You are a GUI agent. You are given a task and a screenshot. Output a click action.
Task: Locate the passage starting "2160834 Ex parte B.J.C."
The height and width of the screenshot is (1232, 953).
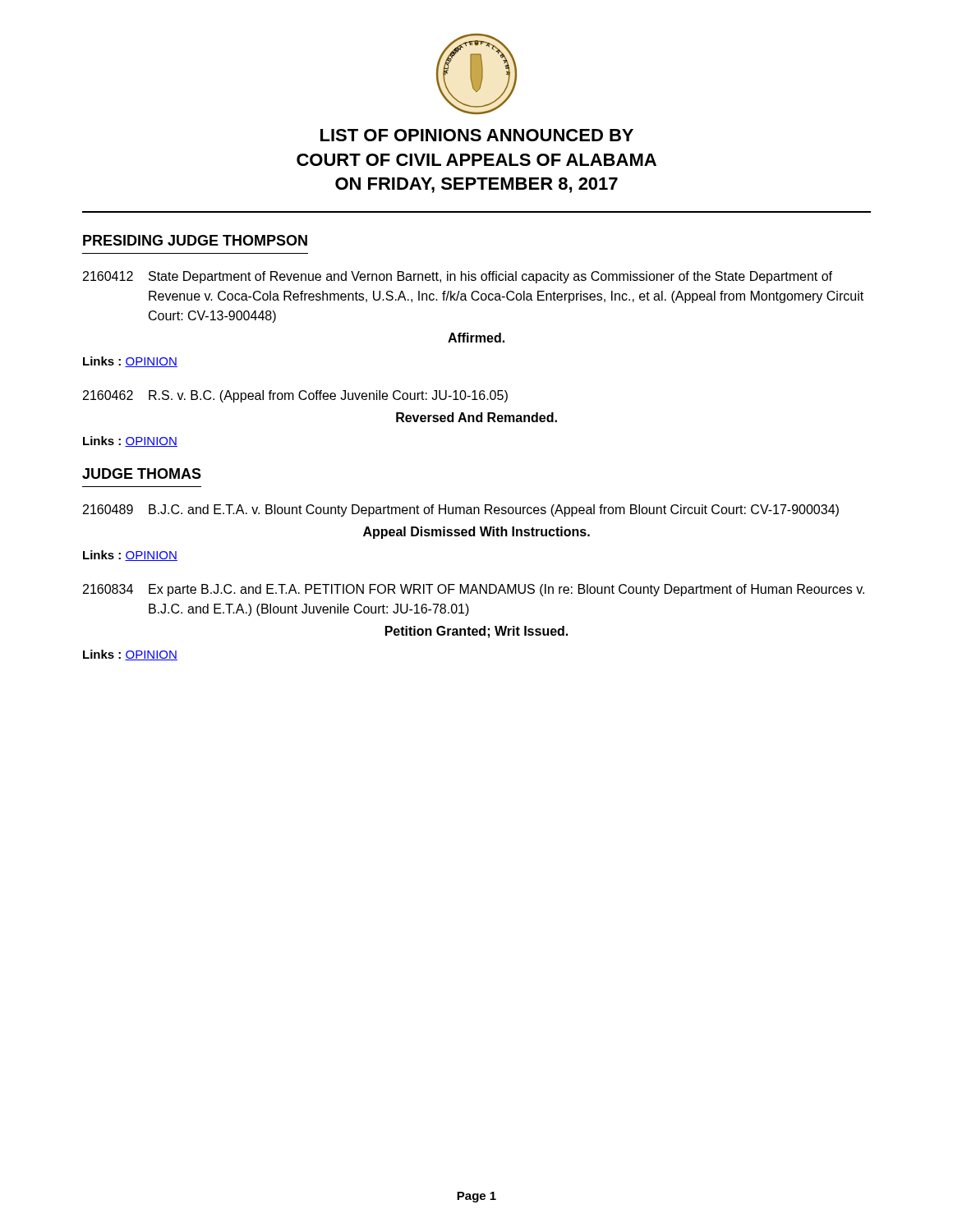coord(476,600)
